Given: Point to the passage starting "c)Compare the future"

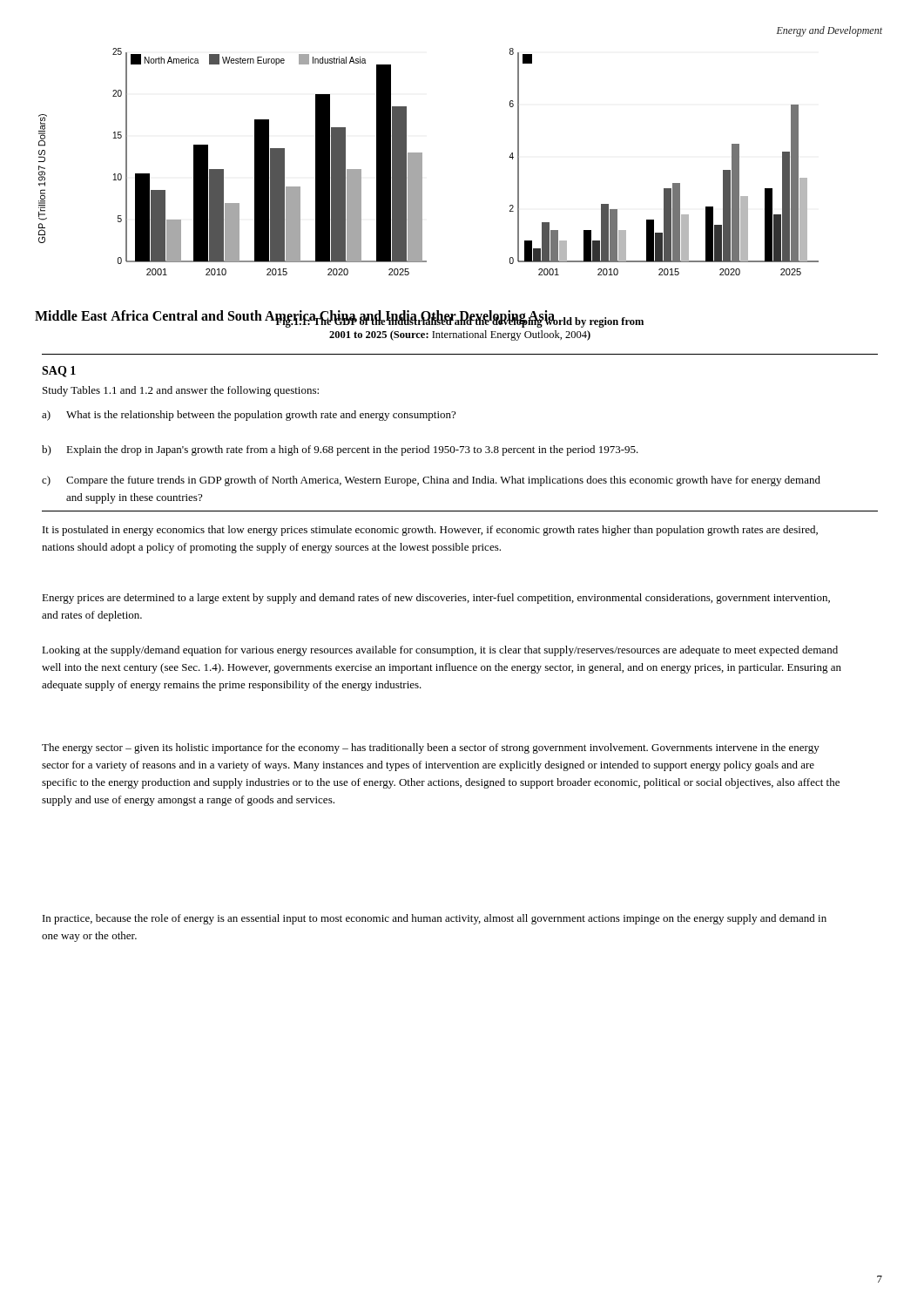Looking at the screenshot, I should [x=437, y=488].
